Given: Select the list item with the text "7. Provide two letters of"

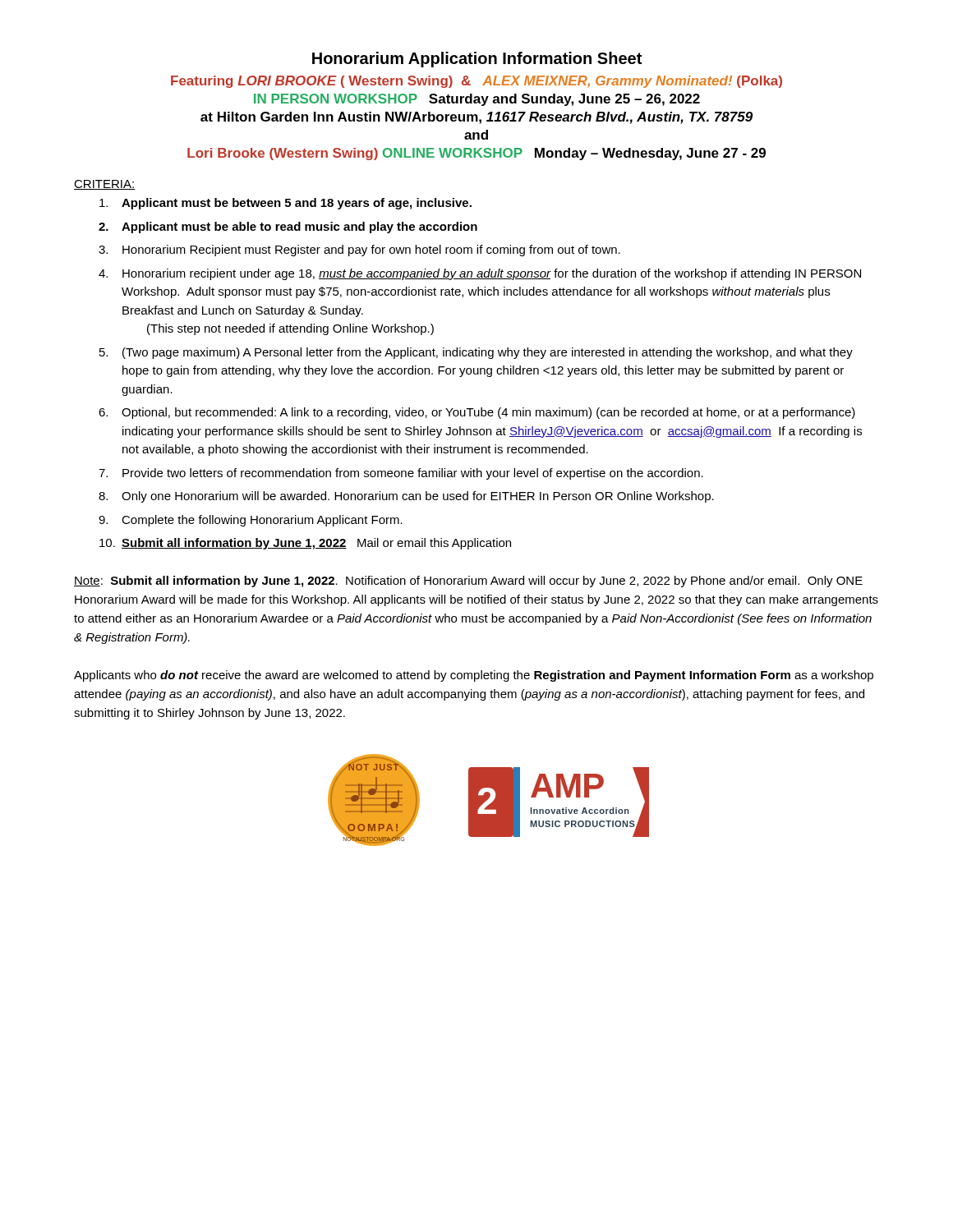Looking at the screenshot, I should (401, 473).
